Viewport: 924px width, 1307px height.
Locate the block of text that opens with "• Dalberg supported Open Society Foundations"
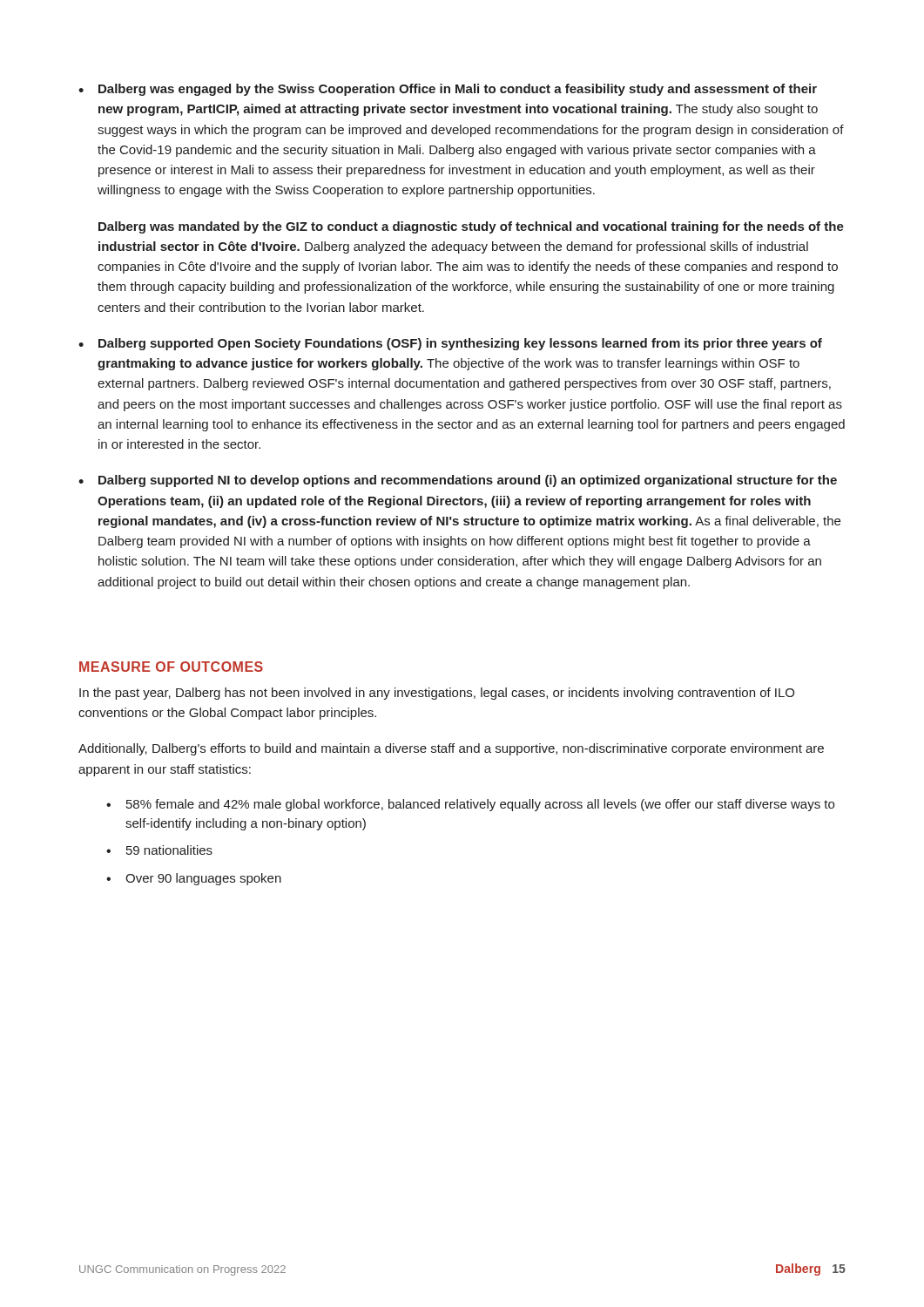coord(462,393)
